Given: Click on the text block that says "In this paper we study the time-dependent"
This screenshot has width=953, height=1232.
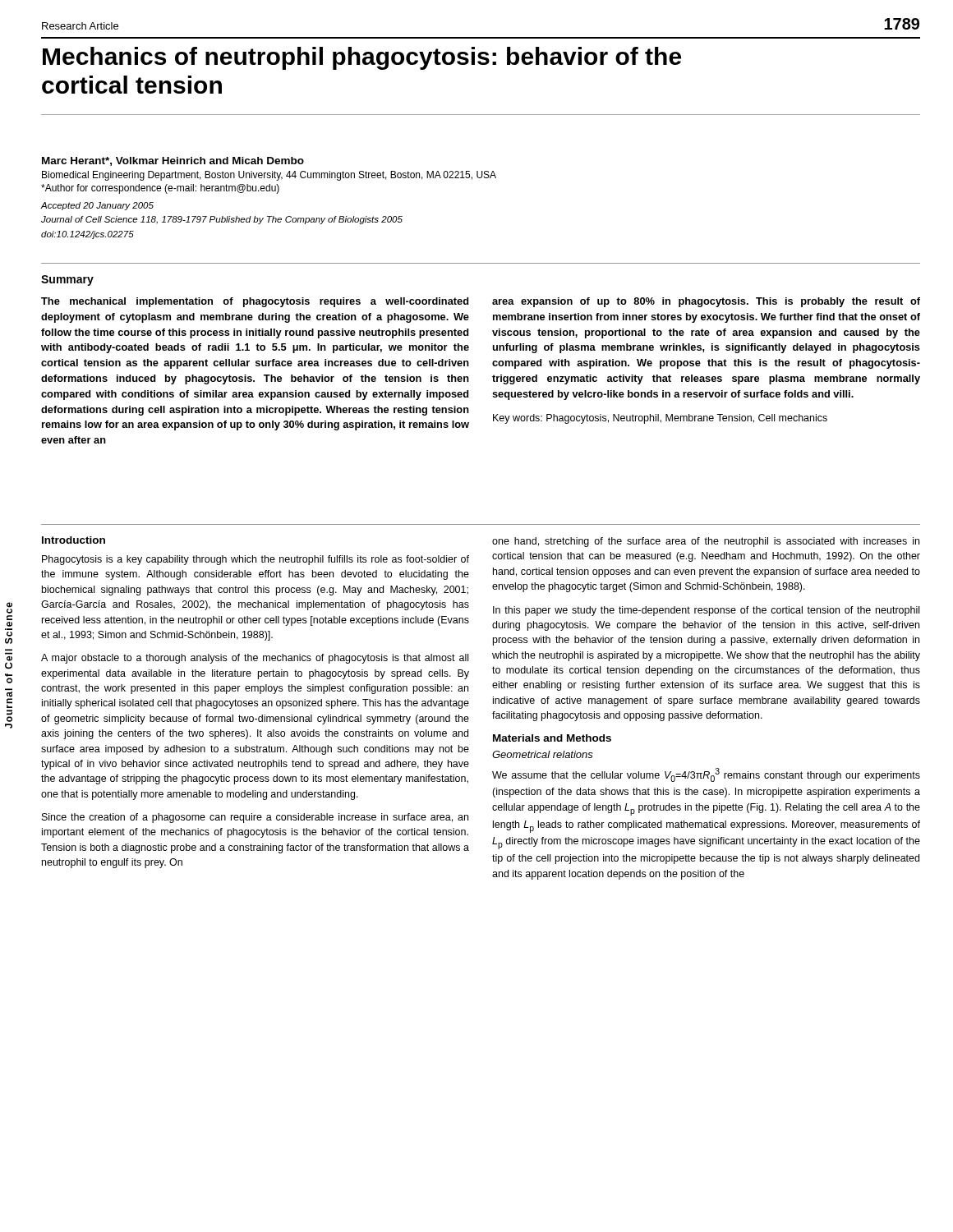Looking at the screenshot, I should (706, 663).
